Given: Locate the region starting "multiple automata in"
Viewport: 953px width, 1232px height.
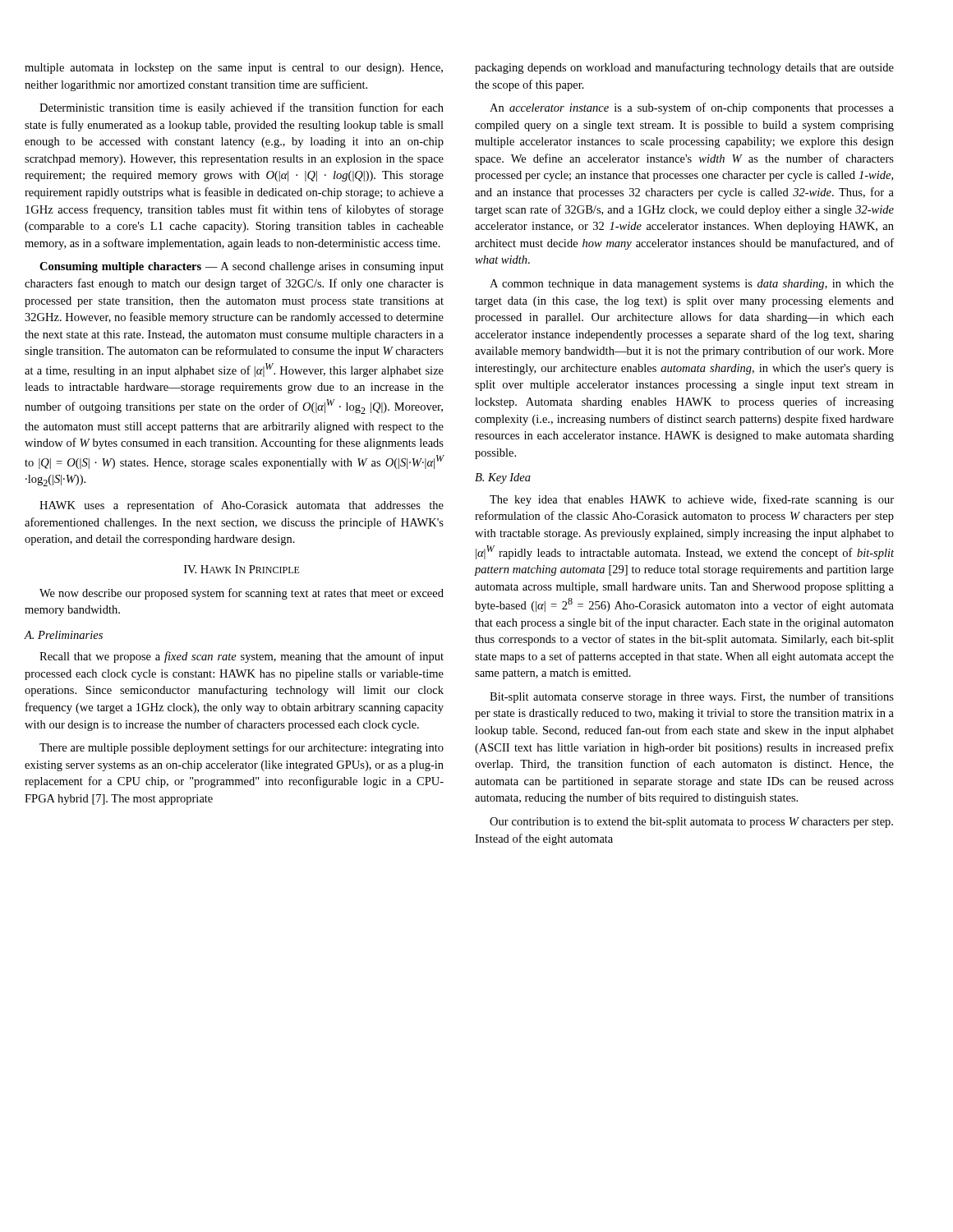Looking at the screenshot, I should (x=234, y=76).
